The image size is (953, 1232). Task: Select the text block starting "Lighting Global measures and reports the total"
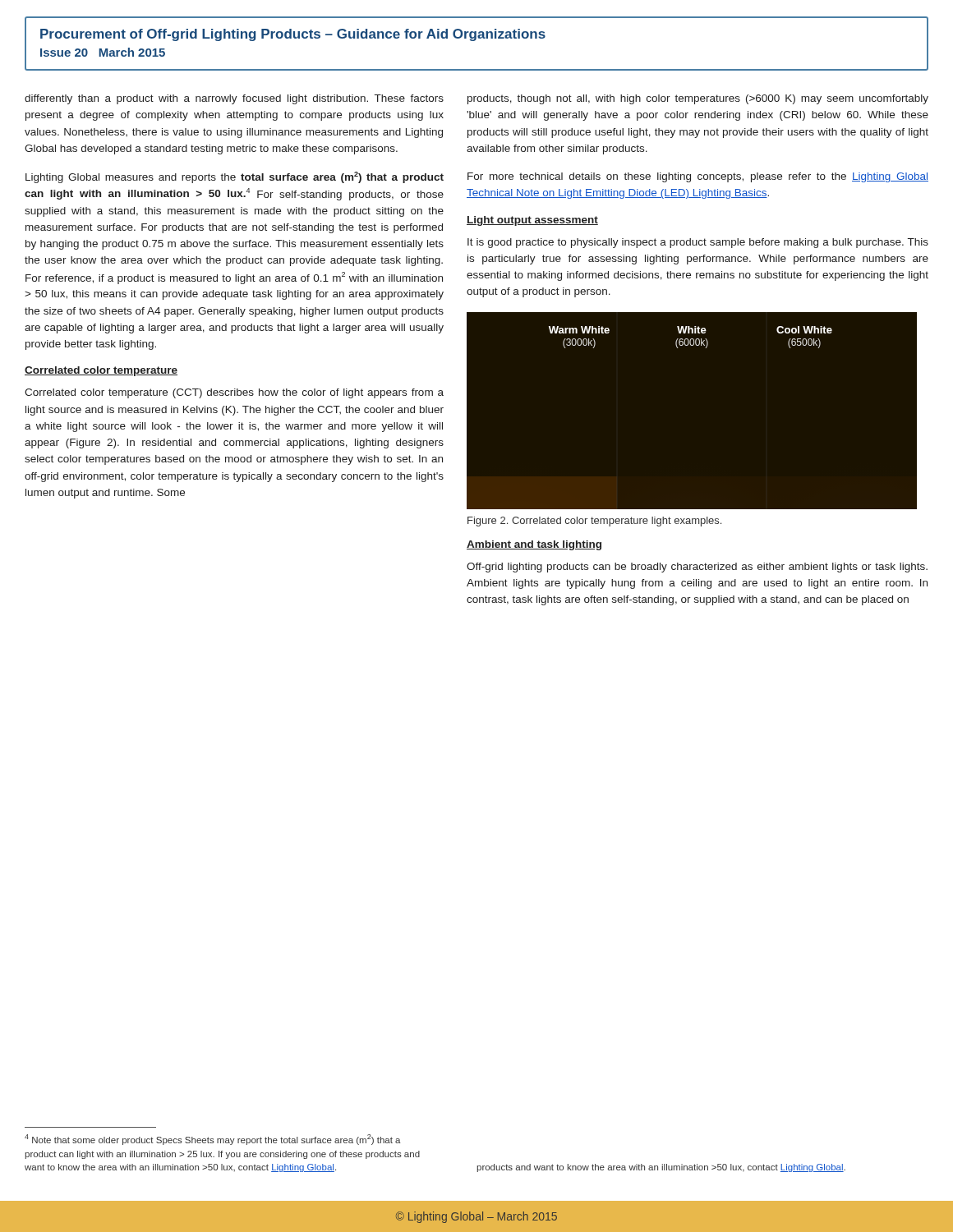(234, 260)
